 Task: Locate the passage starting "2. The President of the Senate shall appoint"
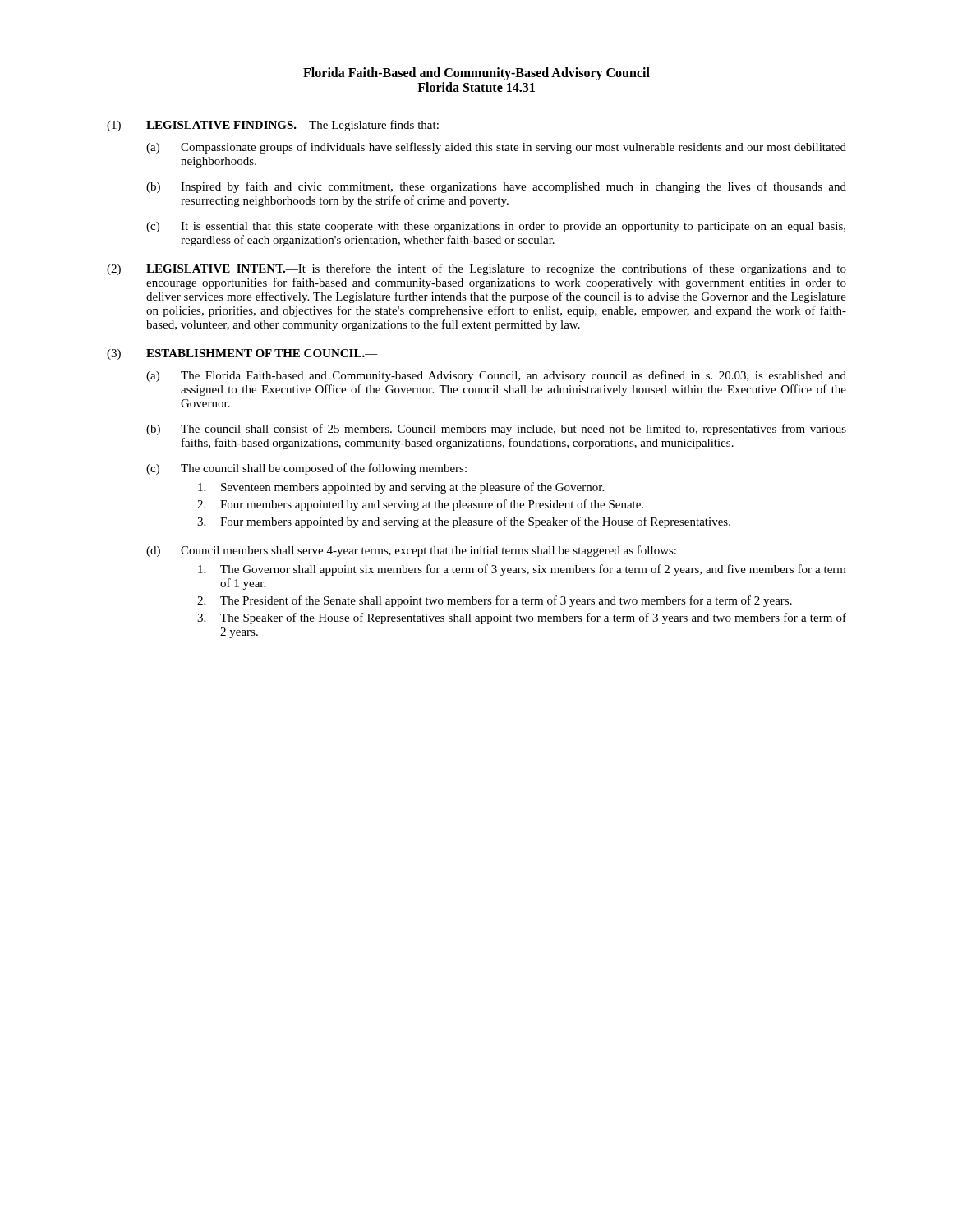pos(522,601)
